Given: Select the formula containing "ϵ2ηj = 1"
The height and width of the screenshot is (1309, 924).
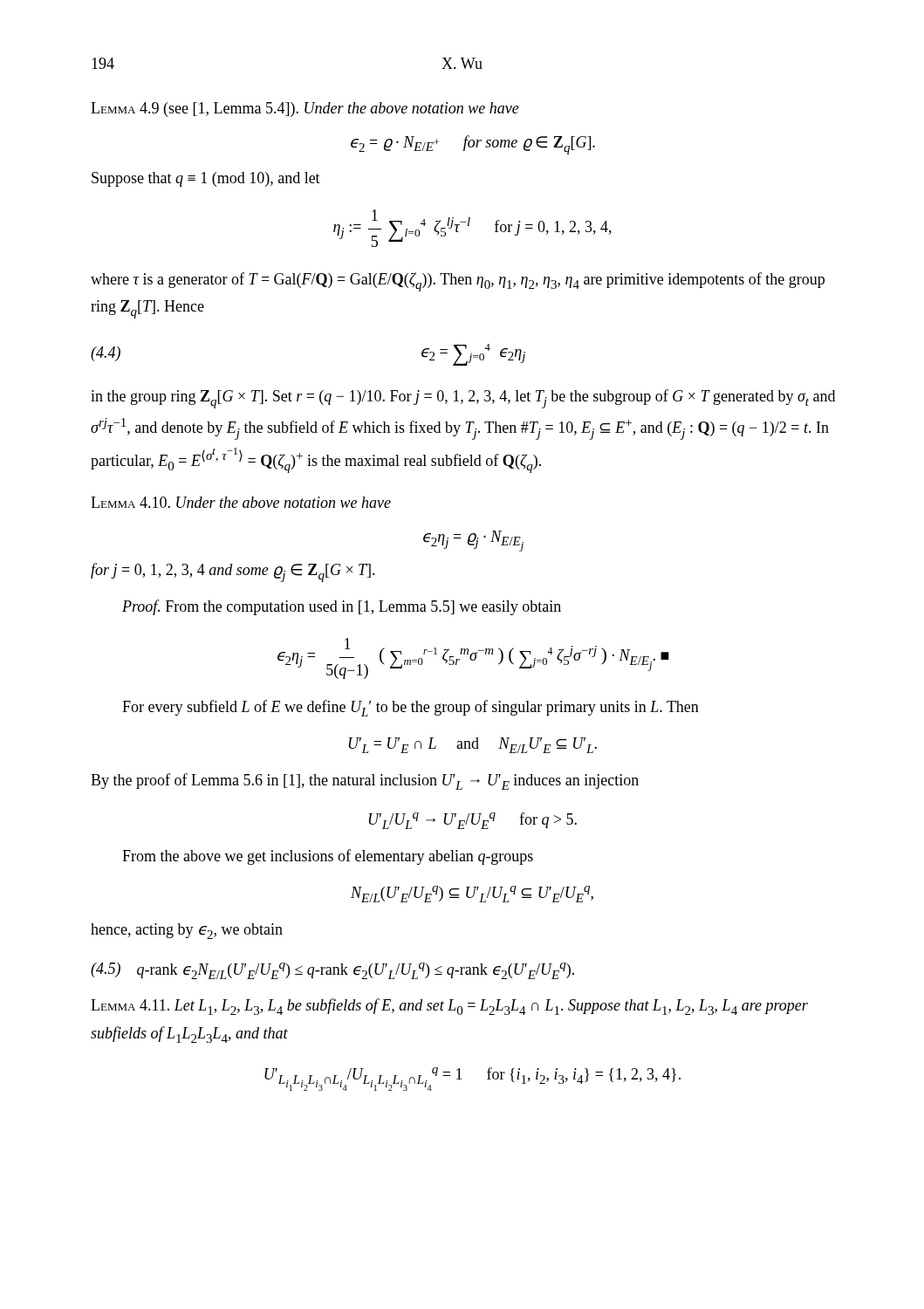Looking at the screenshot, I should pyautogui.click(x=472, y=657).
